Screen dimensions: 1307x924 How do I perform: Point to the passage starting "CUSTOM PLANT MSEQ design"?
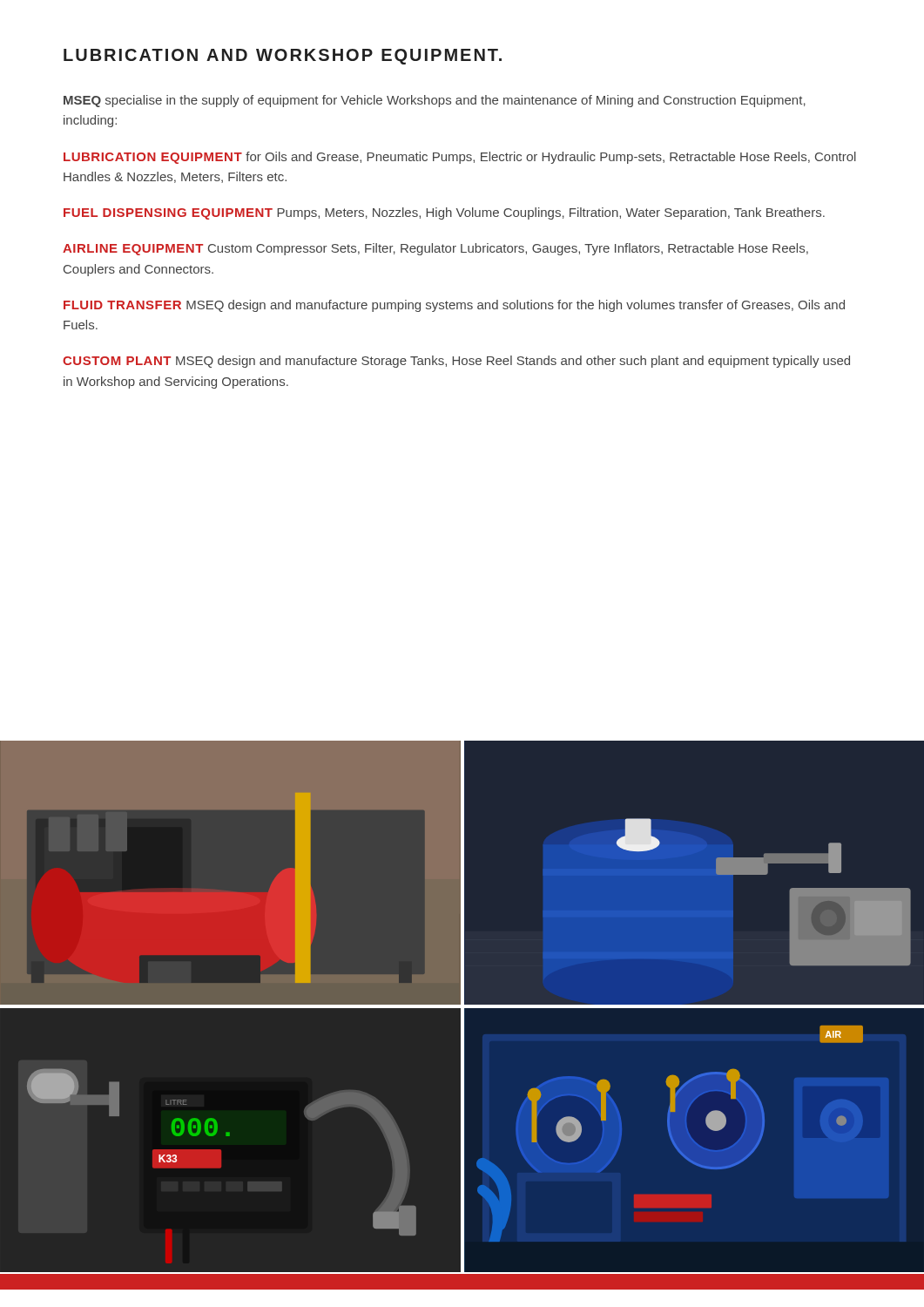457,371
